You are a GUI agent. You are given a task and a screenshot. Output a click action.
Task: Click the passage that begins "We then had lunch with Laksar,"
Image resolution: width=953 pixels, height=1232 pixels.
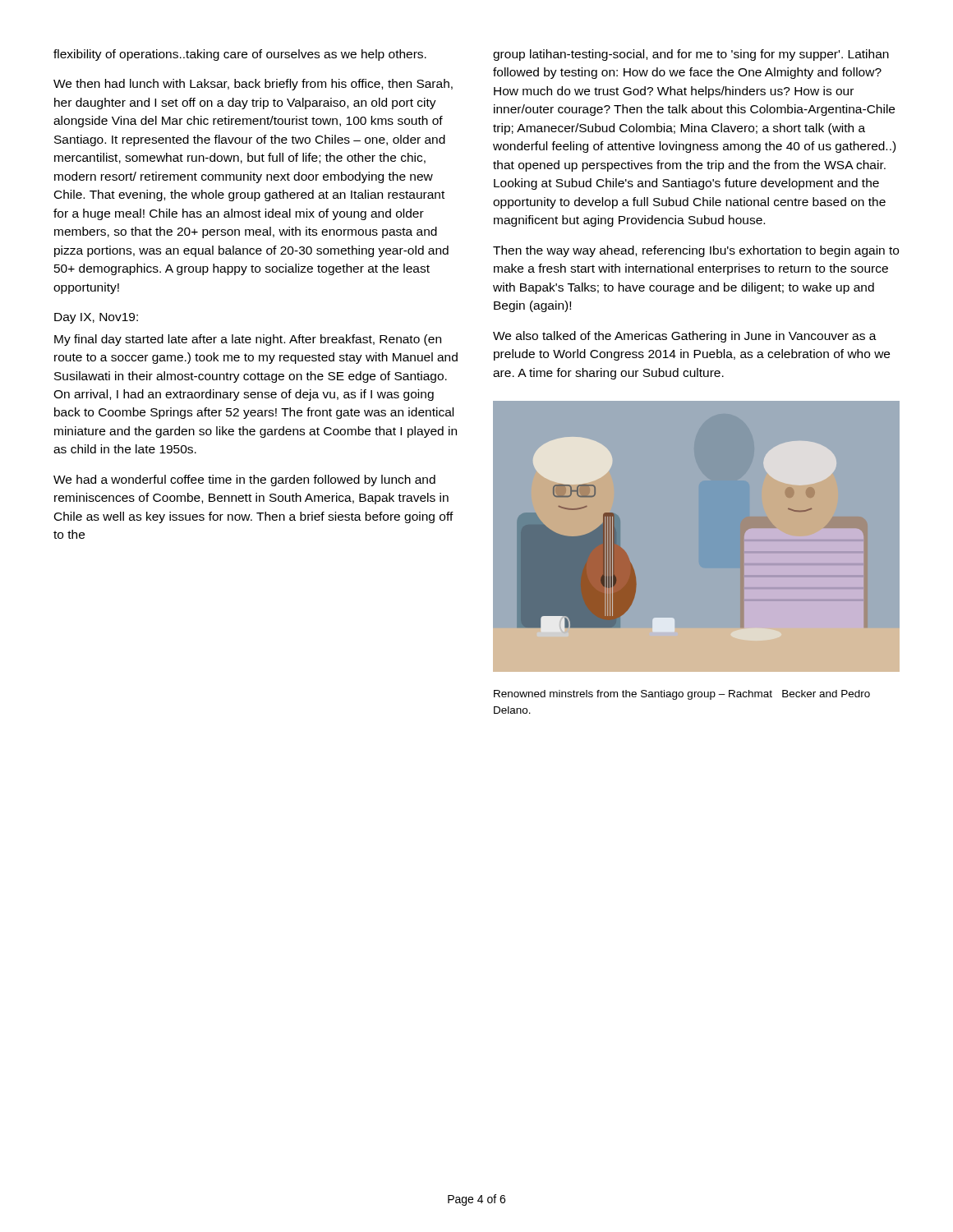coord(257,186)
